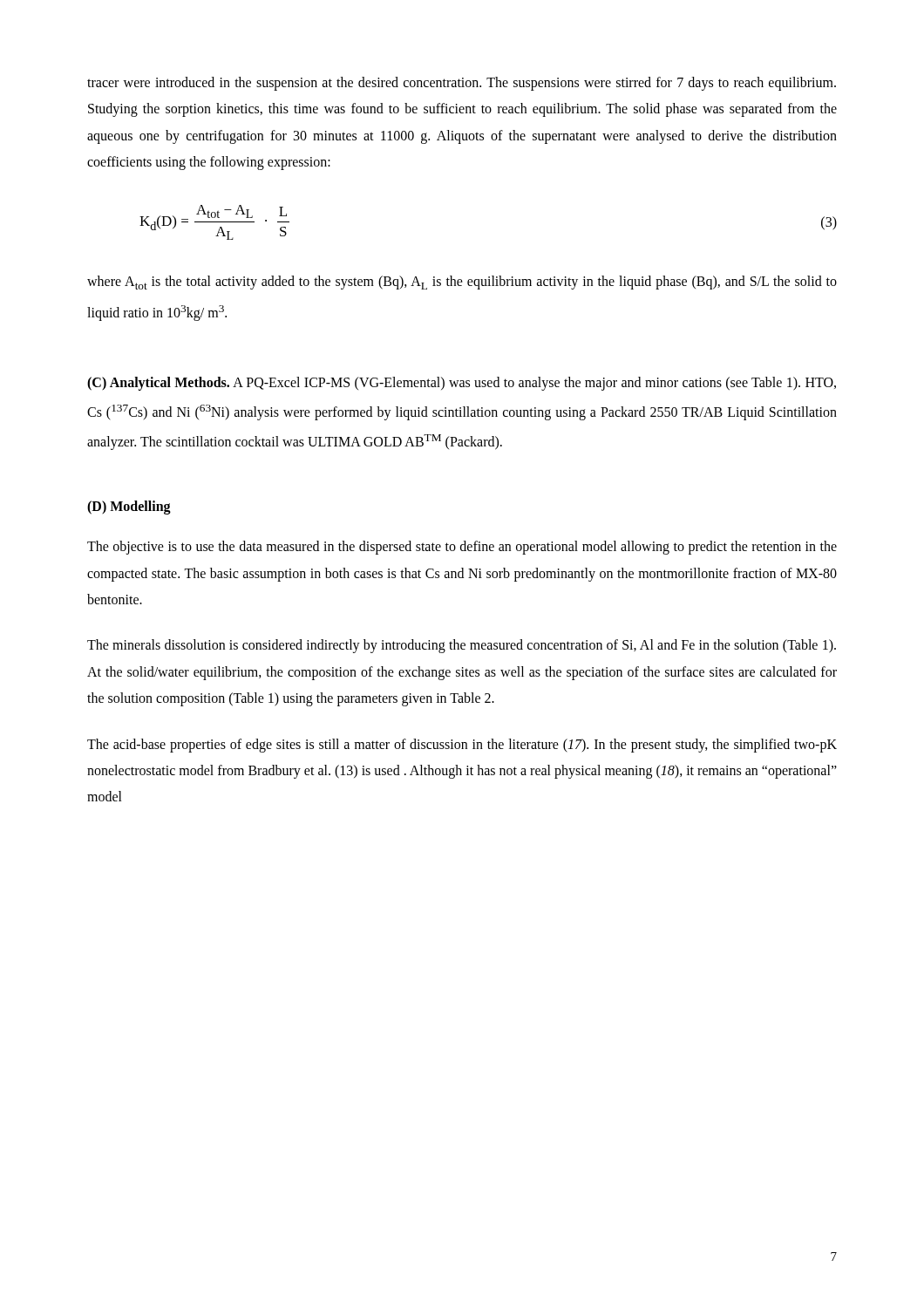The image size is (924, 1308).
Task: Where does it say "(D) Modelling"?
Action: pos(129,506)
